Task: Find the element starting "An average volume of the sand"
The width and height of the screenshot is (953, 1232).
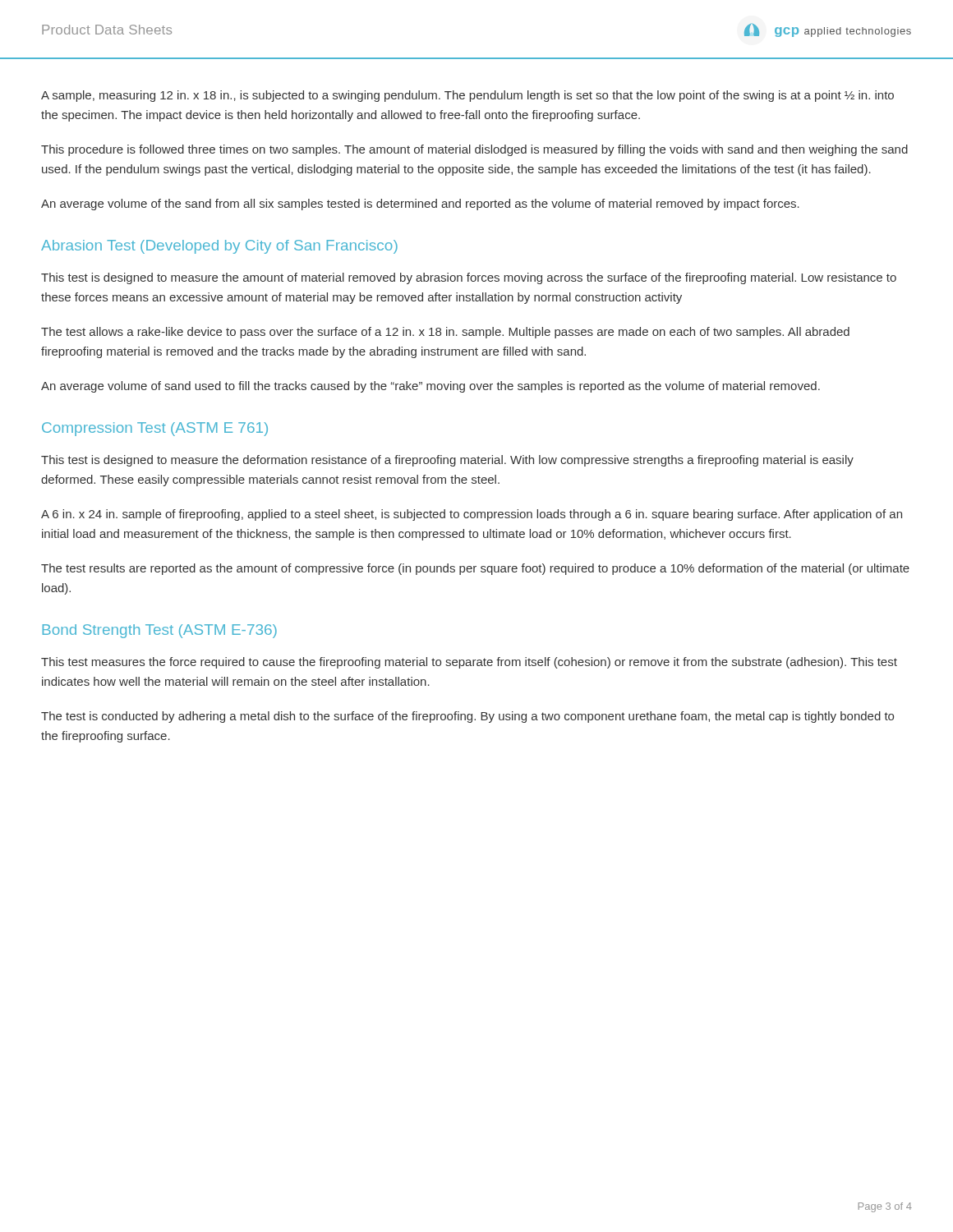Action: coord(421,203)
